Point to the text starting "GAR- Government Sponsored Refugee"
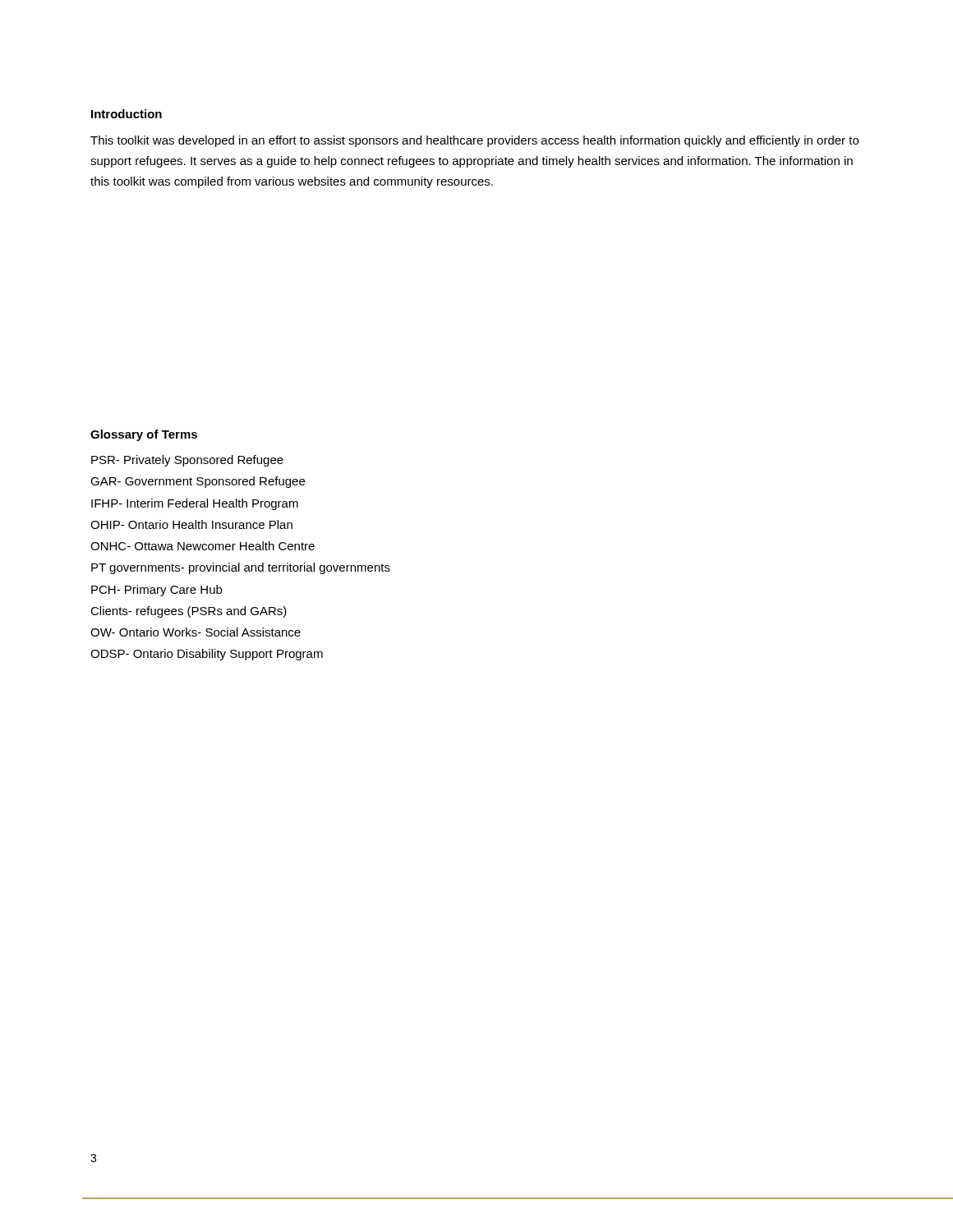Image resolution: width=953 pixels, height=1232 pixels. coord(198,481)
